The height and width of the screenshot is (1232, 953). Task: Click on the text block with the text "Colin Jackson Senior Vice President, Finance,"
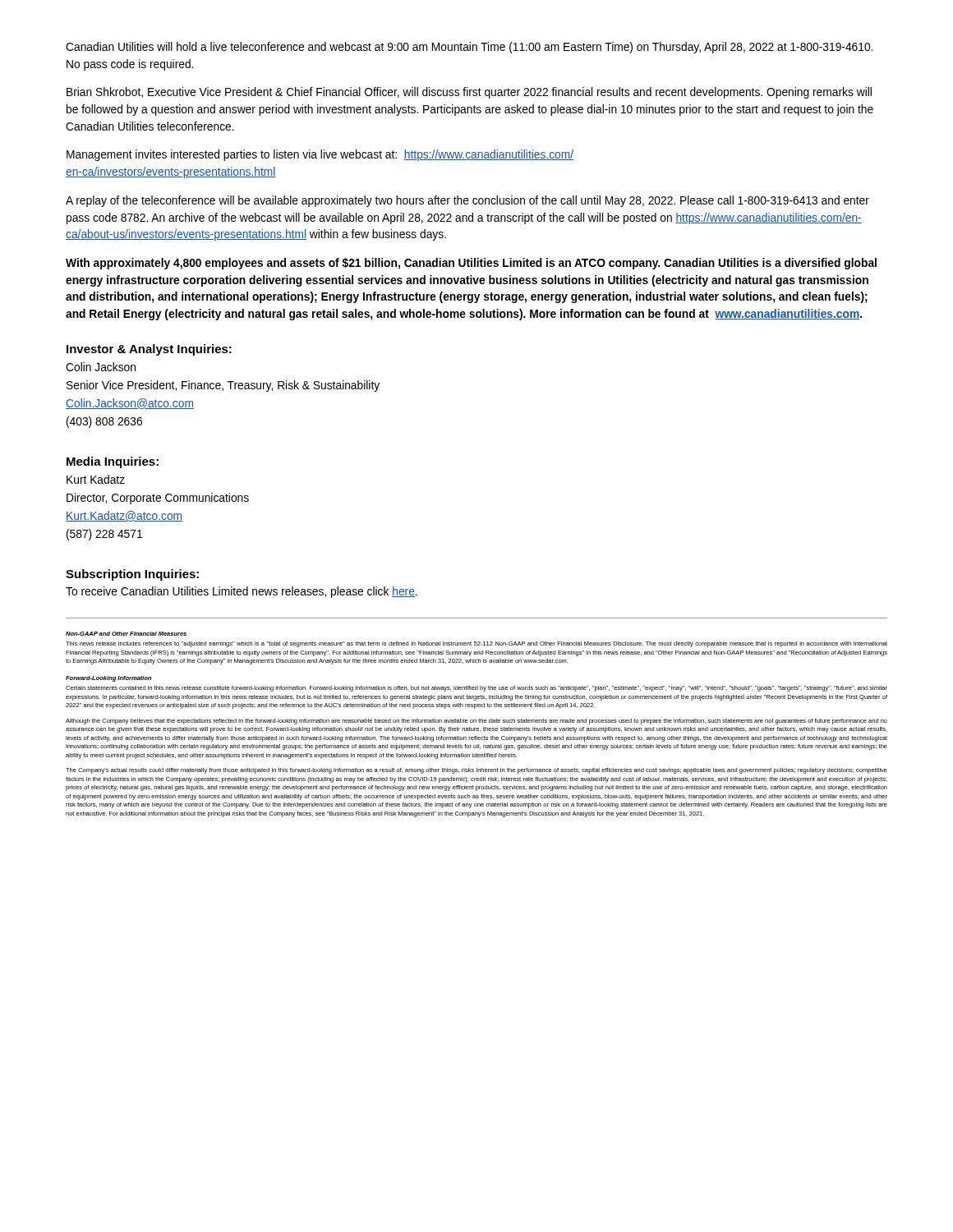coord(223,394)
